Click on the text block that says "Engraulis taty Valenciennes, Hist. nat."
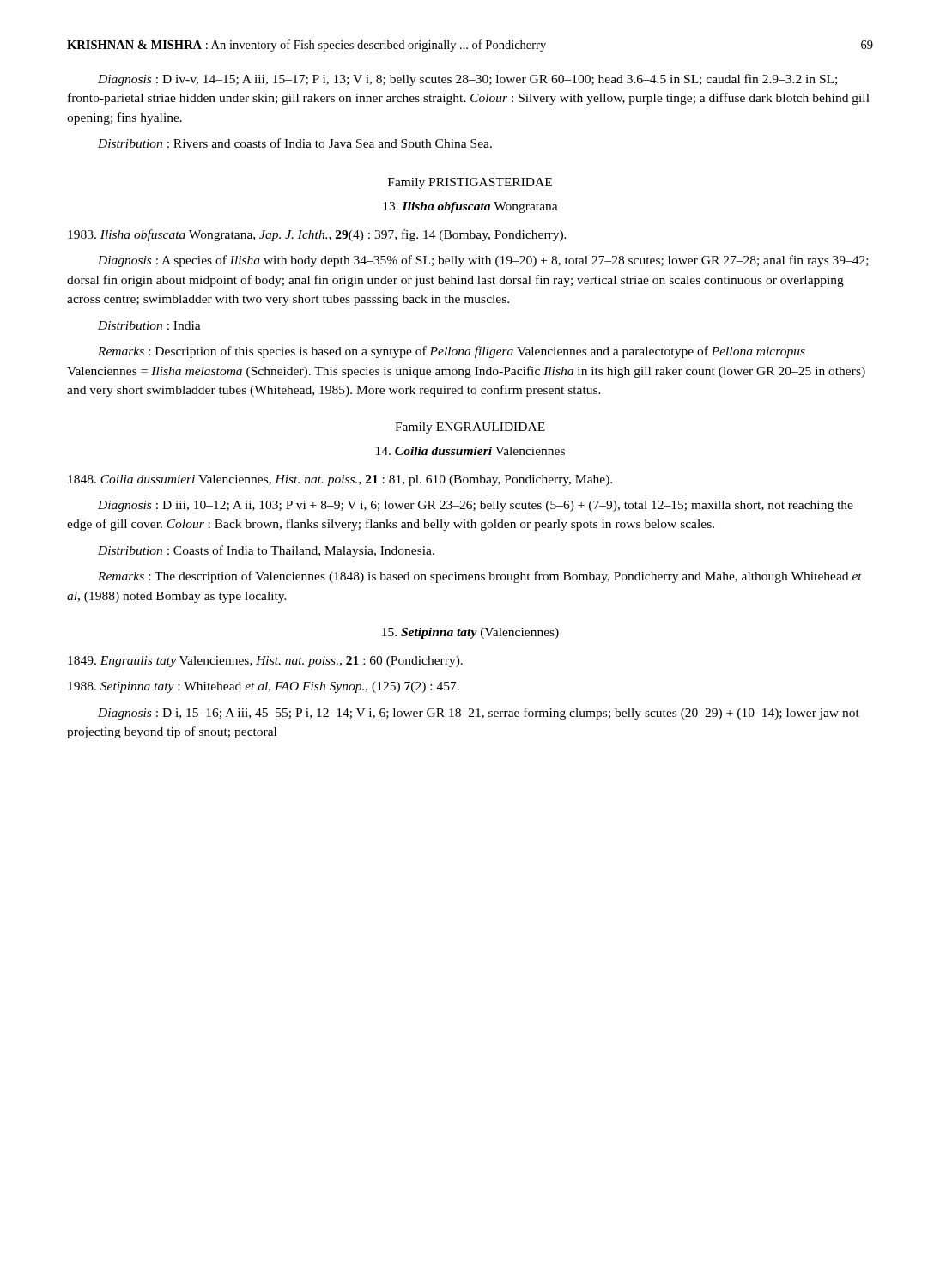Viewport: 940px width, 1288px height. click(x=470, y=660)
